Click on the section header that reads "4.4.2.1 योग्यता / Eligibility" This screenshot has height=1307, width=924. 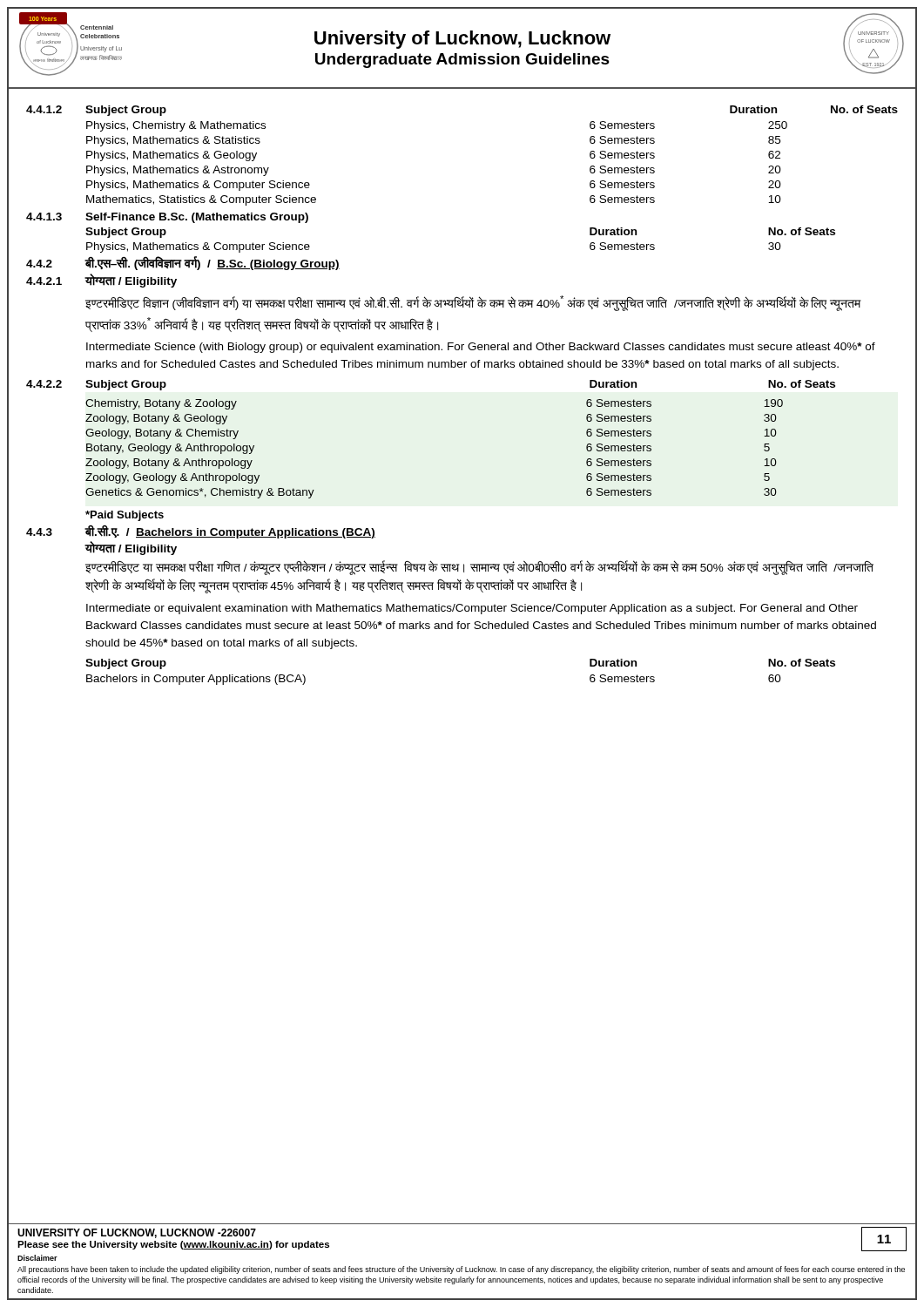pyautogui.click(x=102, y=281)
